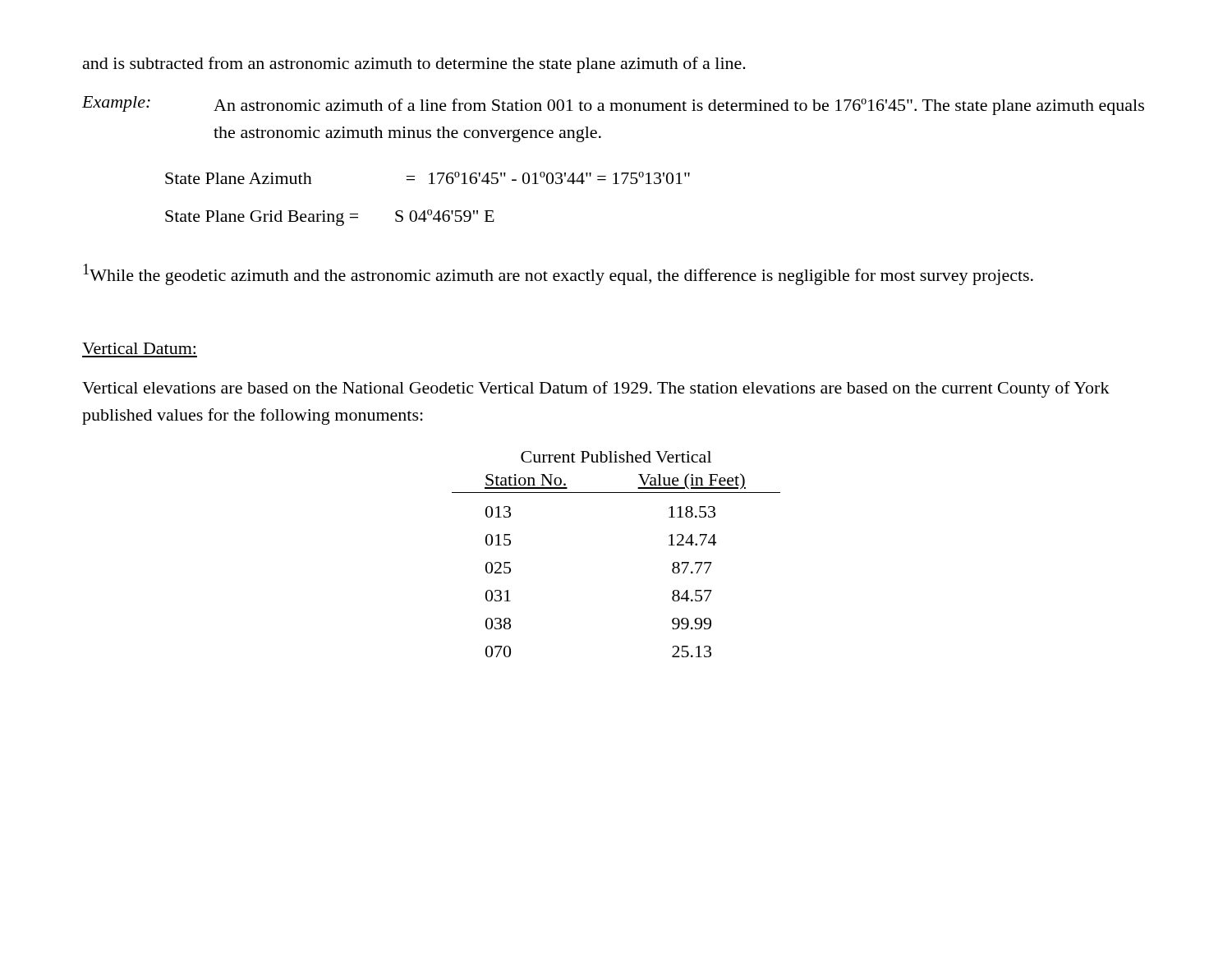The width and height of the screenshot is (1232, 953).
Task: Navigate to the text starting "Example: An astronomic"
Action: click(x=616, y=118)
